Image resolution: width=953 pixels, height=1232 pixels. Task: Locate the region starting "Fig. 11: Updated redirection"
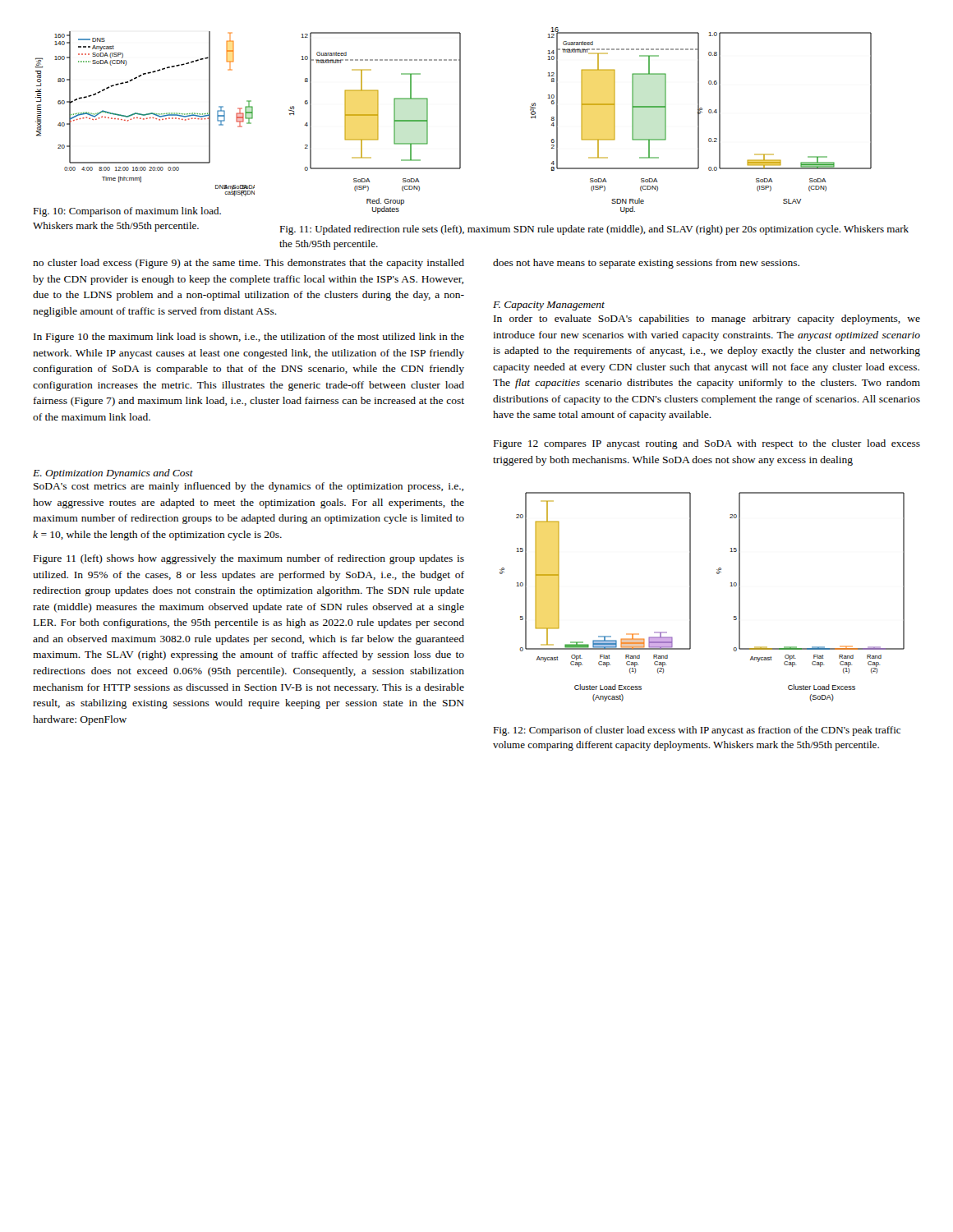(594, 236)
